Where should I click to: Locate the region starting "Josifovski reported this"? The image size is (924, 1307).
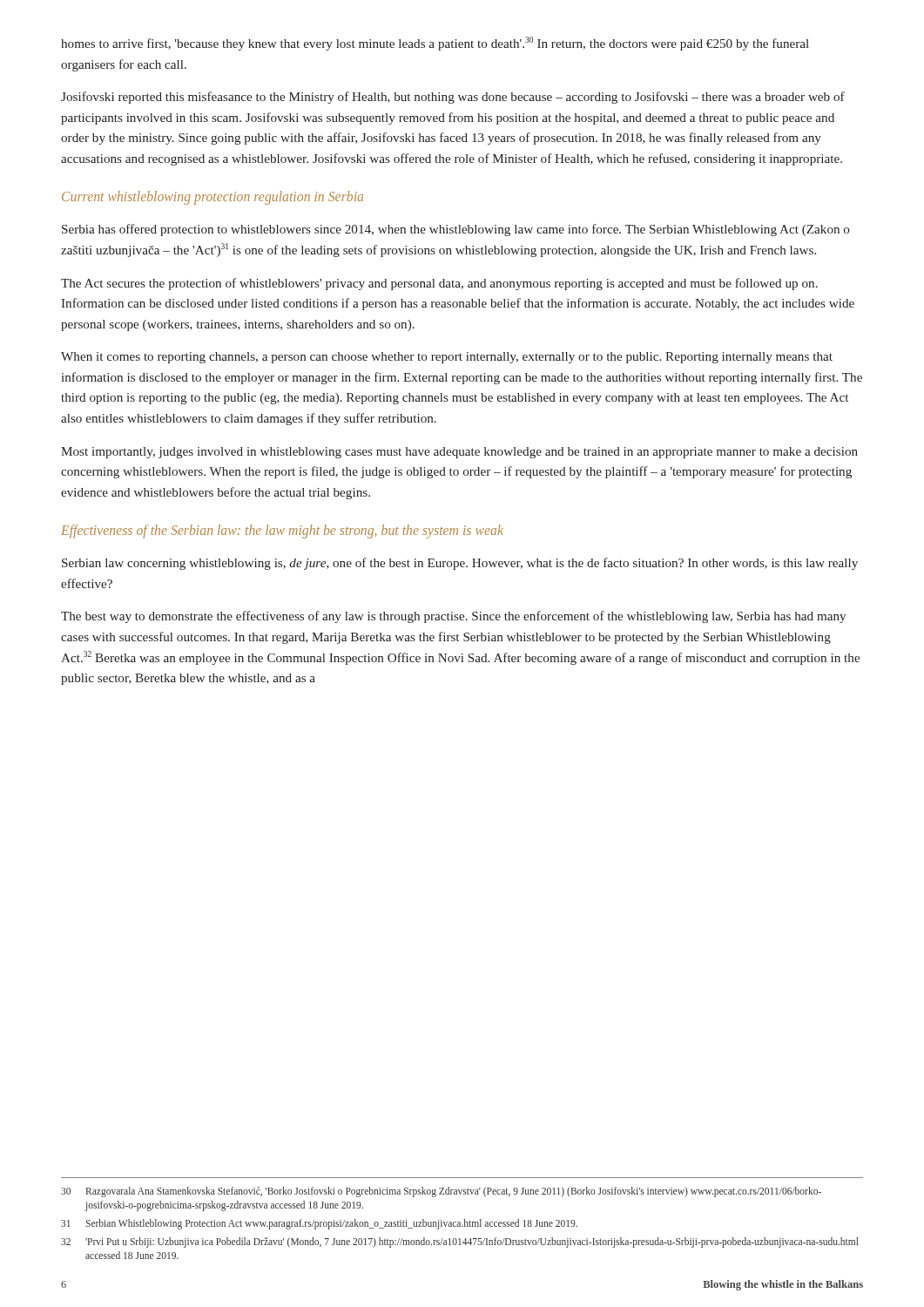point(462,127)
